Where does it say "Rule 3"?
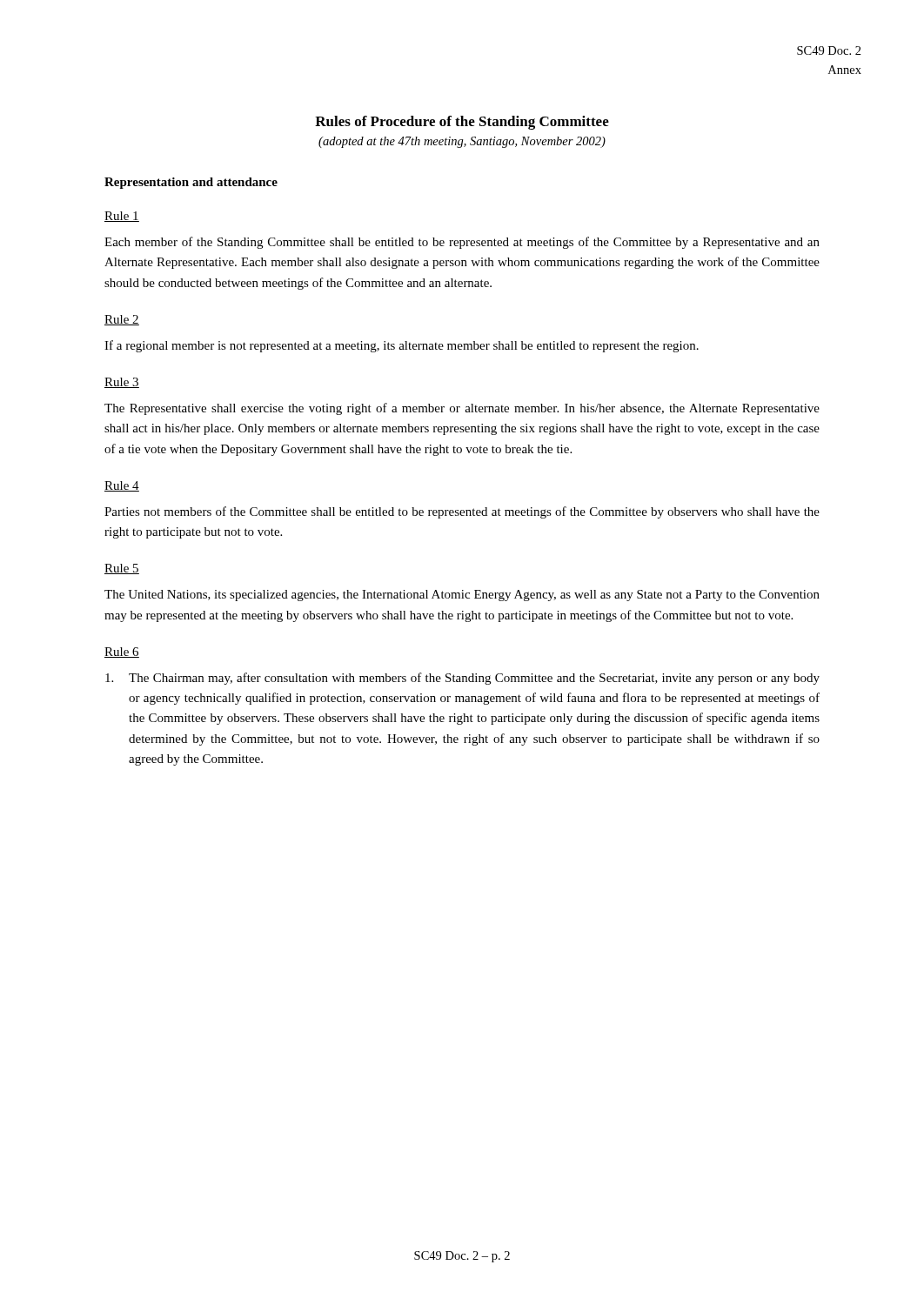 point(122,382)
